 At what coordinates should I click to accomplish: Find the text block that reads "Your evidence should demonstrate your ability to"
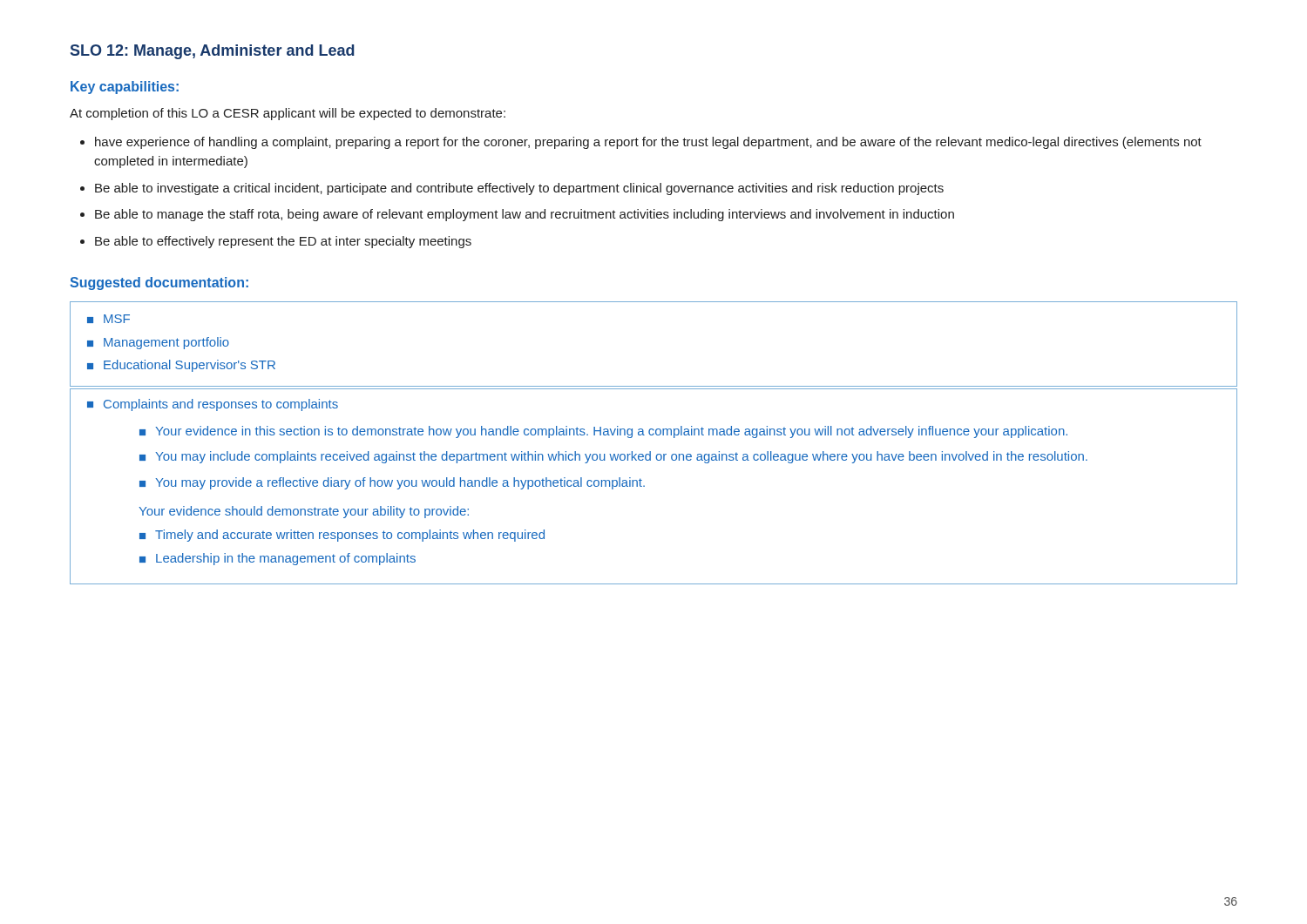(304, 511)
